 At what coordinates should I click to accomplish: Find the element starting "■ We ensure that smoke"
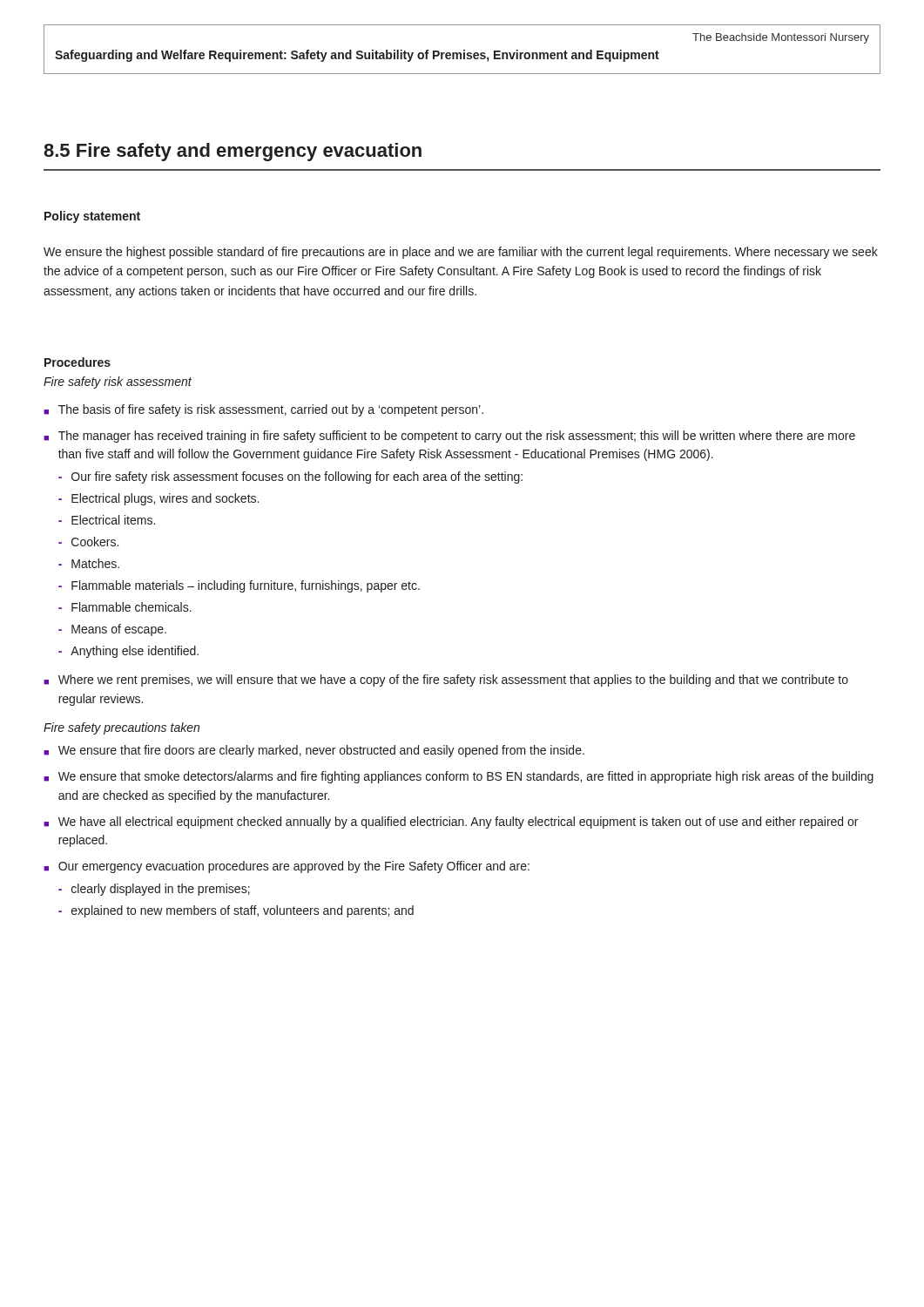462,787
